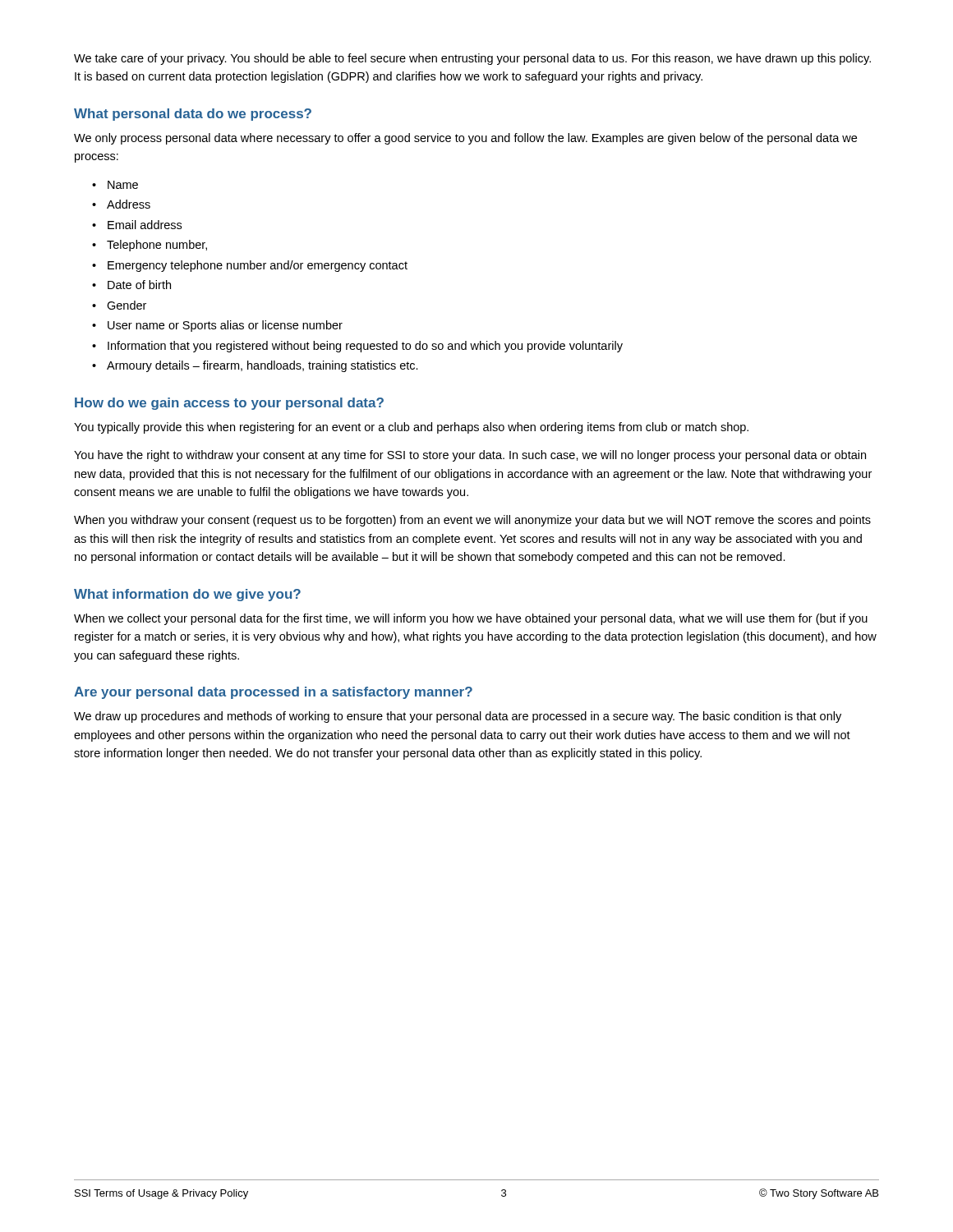Locate the section header with the text "What personal data do we process?"
953x1232 pixels.
tap(193, 114)
